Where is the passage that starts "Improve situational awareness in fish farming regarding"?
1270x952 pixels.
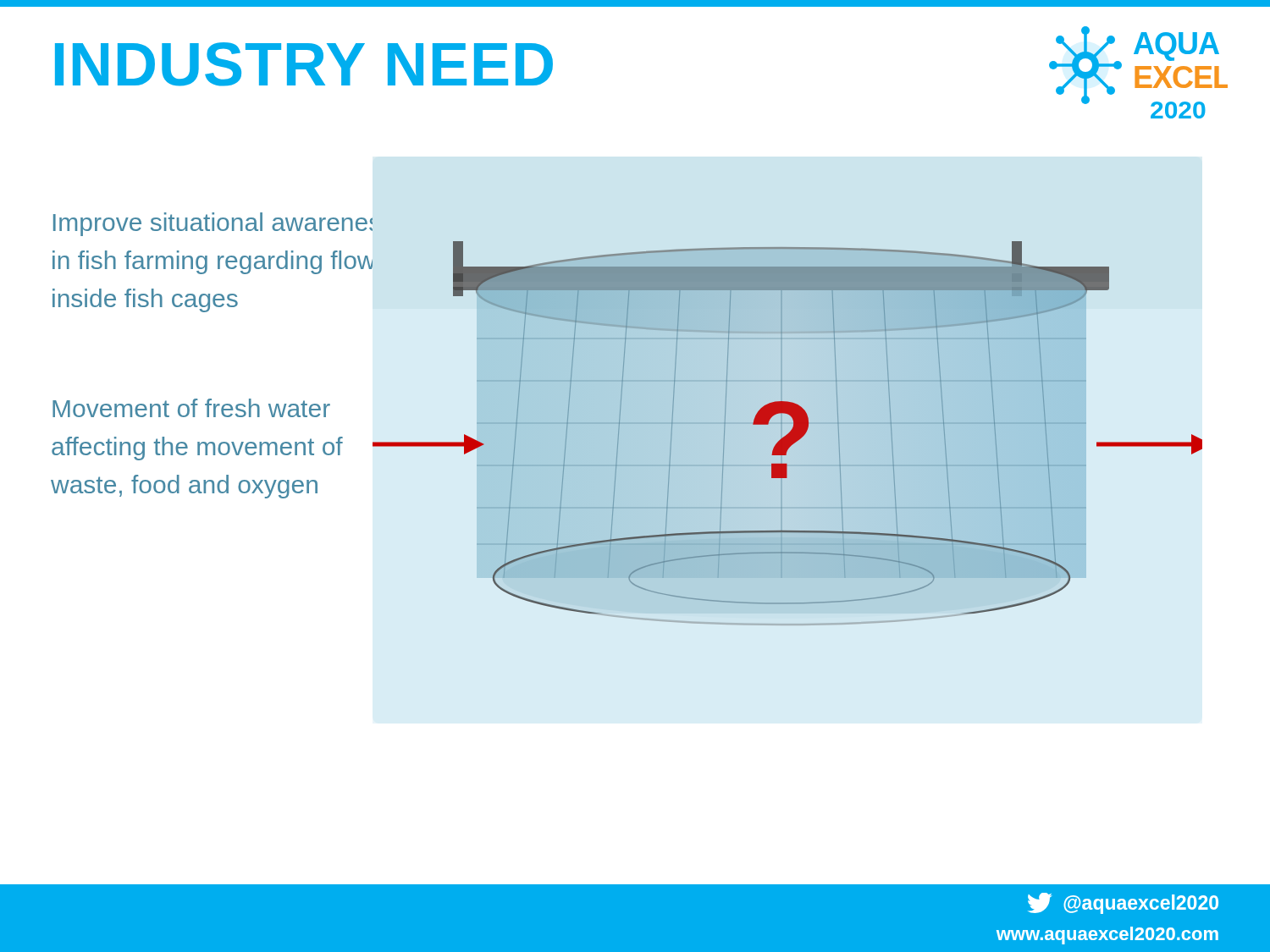222,260
